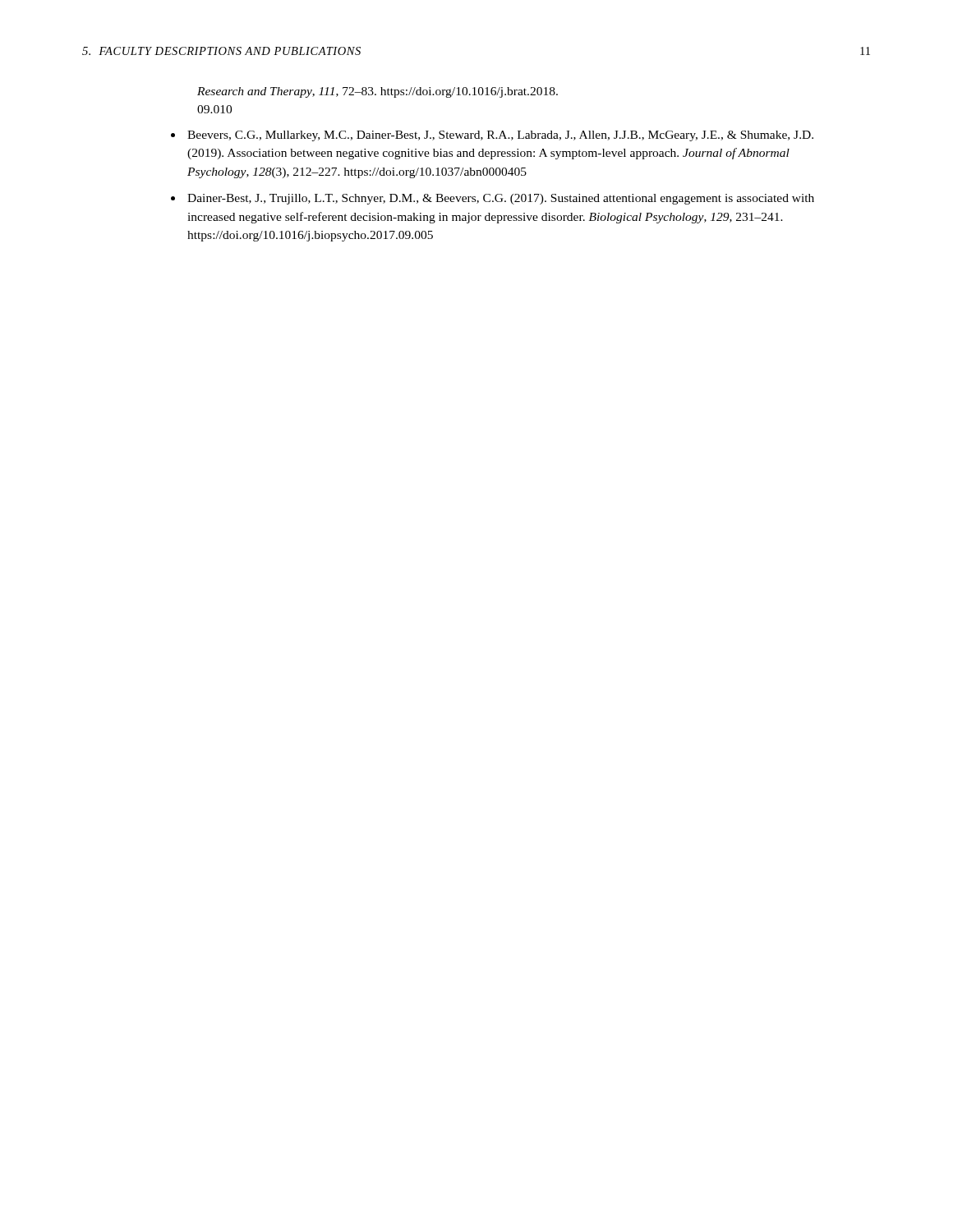Point to the text block starting "Beevers, C.G., Mullarkey, M.C., Dainer-Best,"
The height and width of the screenshot is (1232, 953).
(x=501, y=153)
